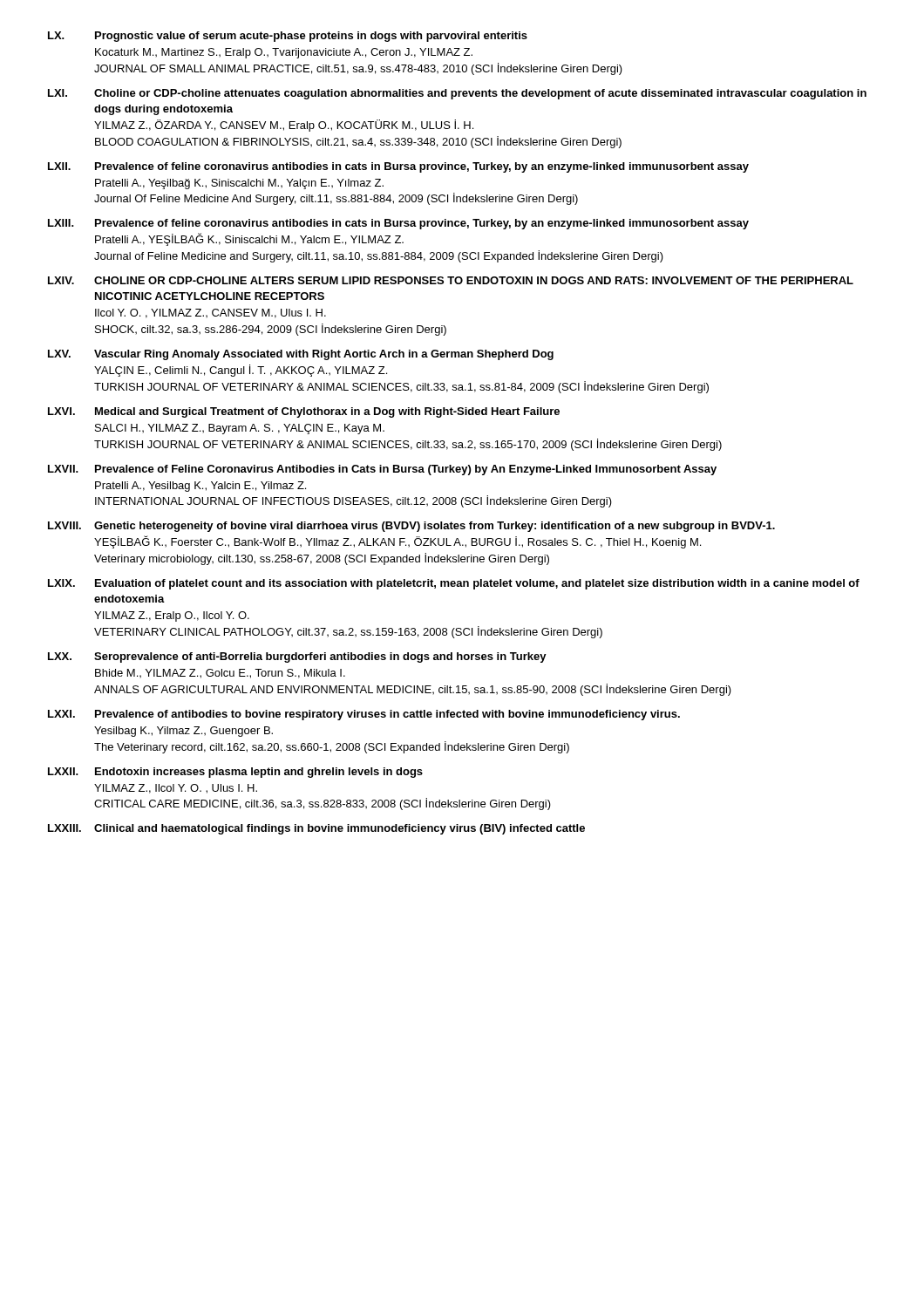Locate the block of text that opens with "LXII. Prevalence of"
Screen dimensions: 1308x924
(x=398, y=167)
